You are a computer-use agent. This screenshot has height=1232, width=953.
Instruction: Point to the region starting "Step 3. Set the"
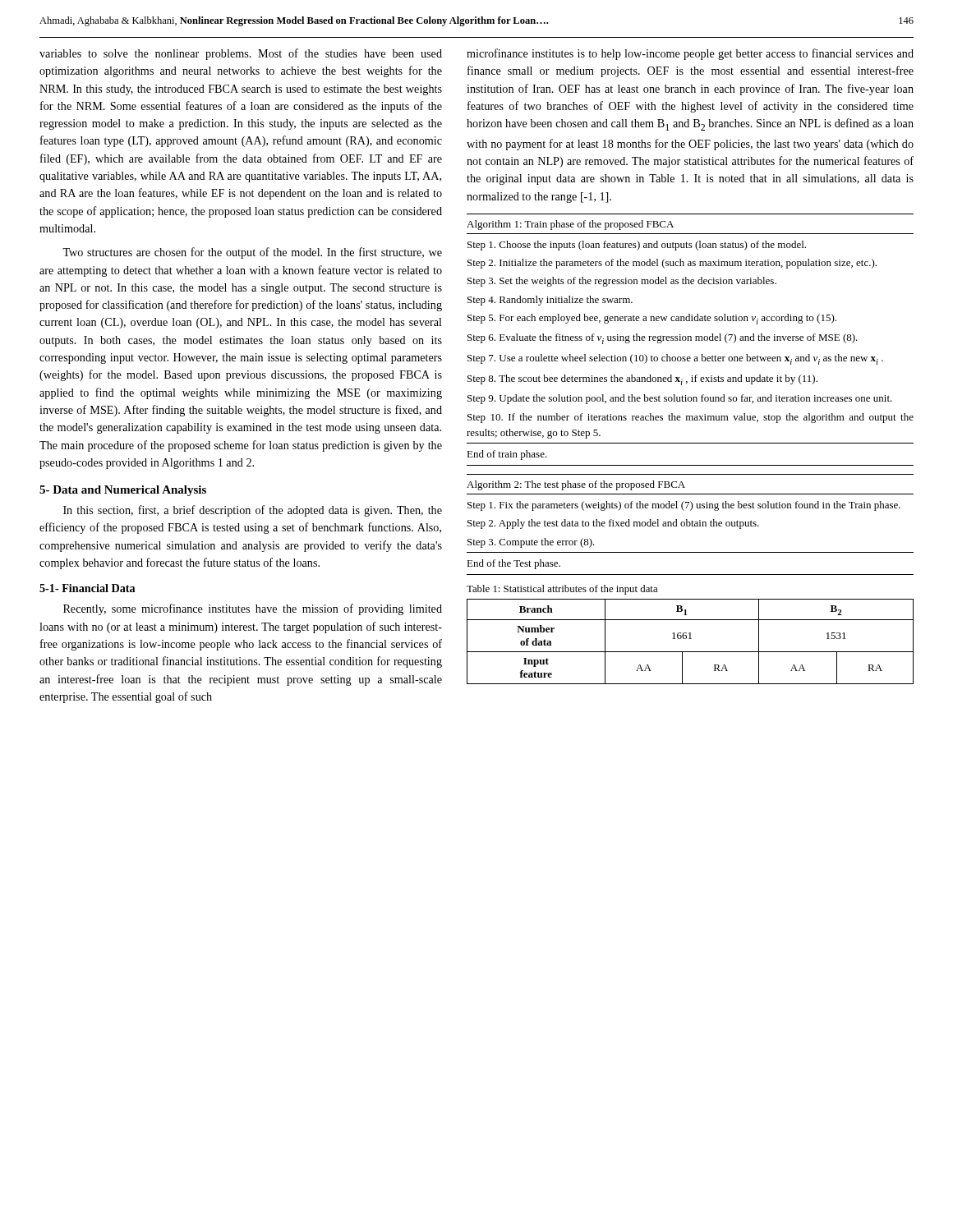point(690,281)
